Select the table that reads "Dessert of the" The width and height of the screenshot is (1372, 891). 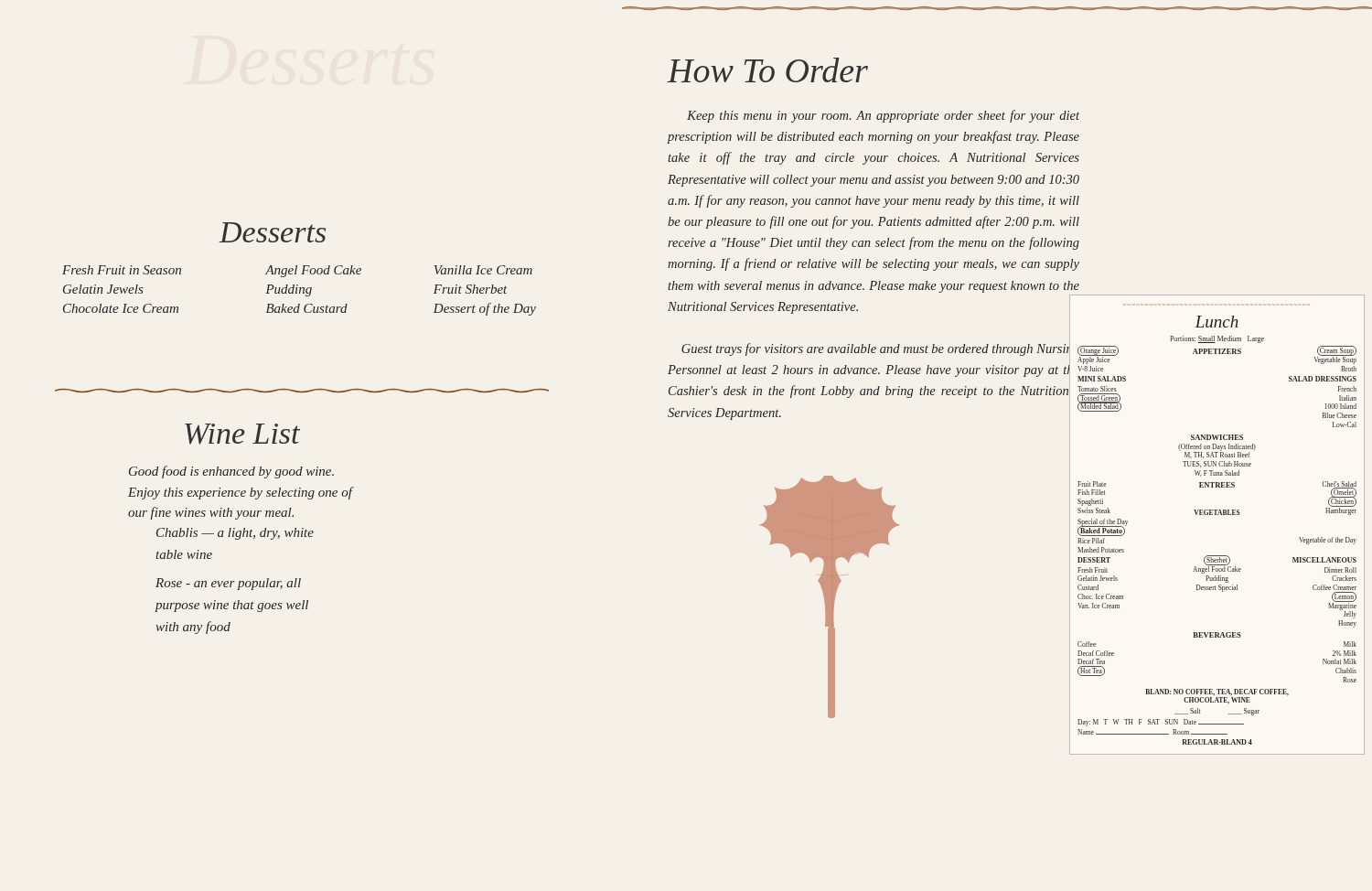(329, 290)
